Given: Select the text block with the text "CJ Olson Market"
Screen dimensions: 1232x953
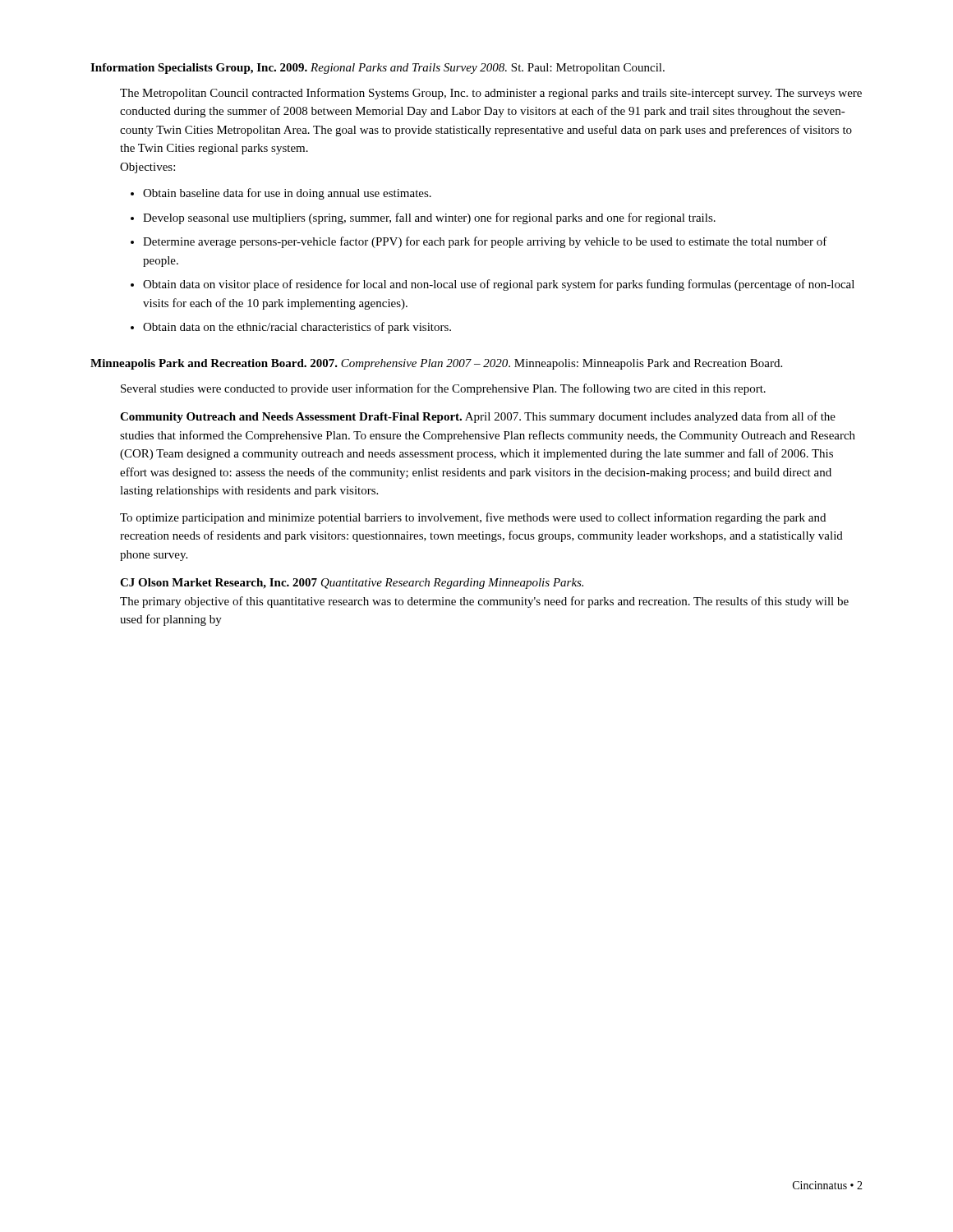Looking at the screenshot, I should (x=491, y=601).
